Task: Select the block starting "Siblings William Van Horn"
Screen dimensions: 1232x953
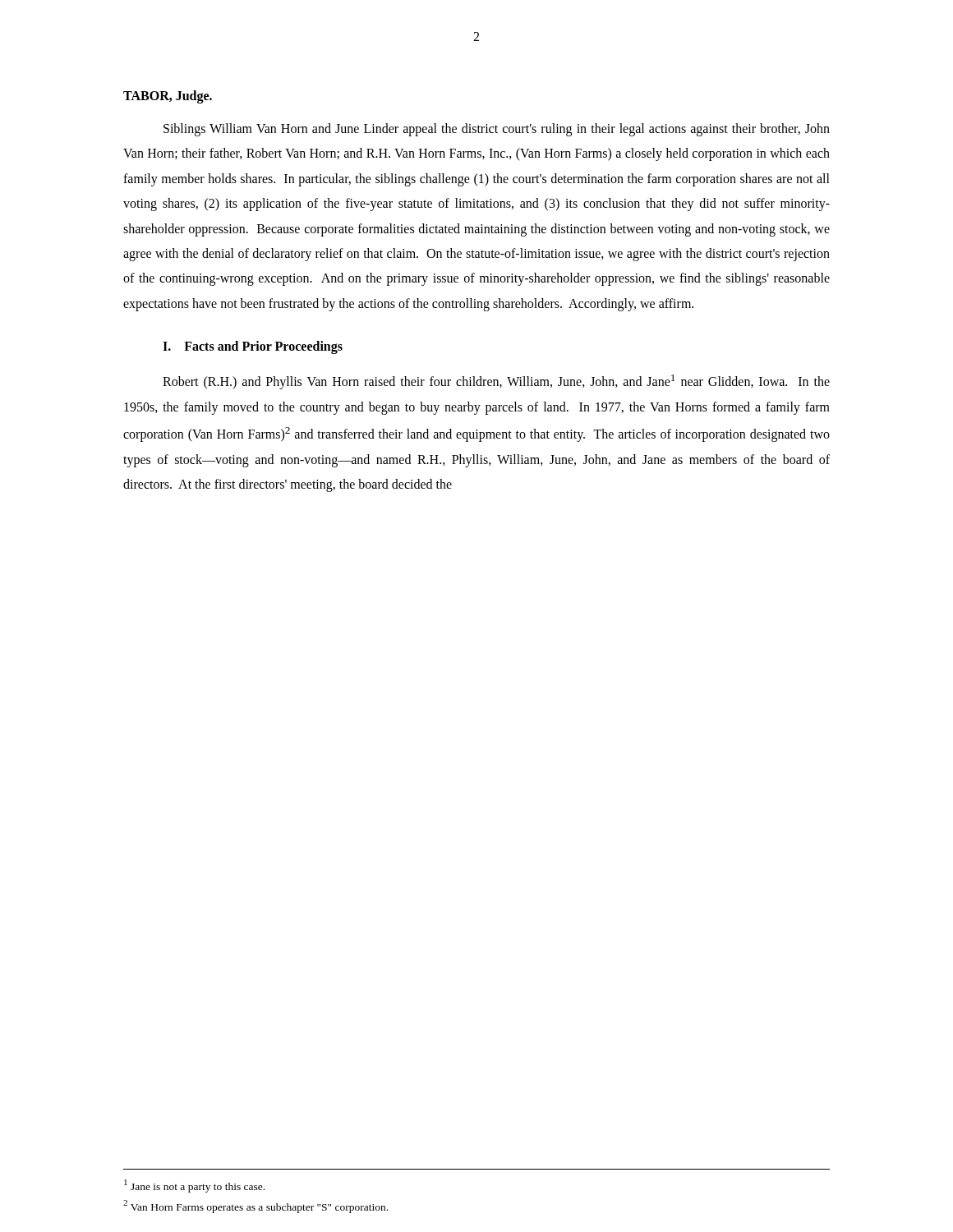Action: tap(476, 216)
